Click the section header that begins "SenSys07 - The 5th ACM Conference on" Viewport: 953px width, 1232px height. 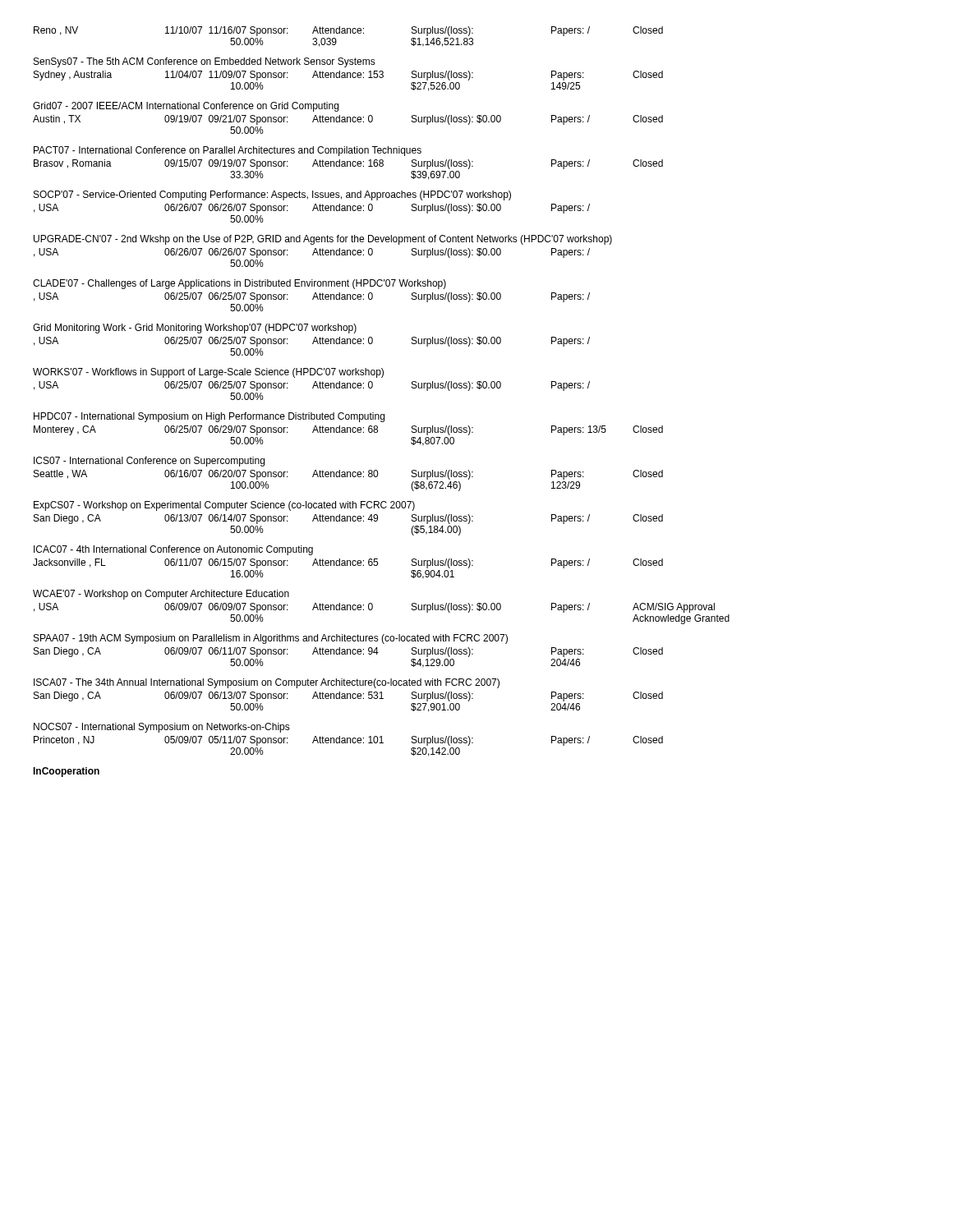pyautogui.click(x=476, y=74)
